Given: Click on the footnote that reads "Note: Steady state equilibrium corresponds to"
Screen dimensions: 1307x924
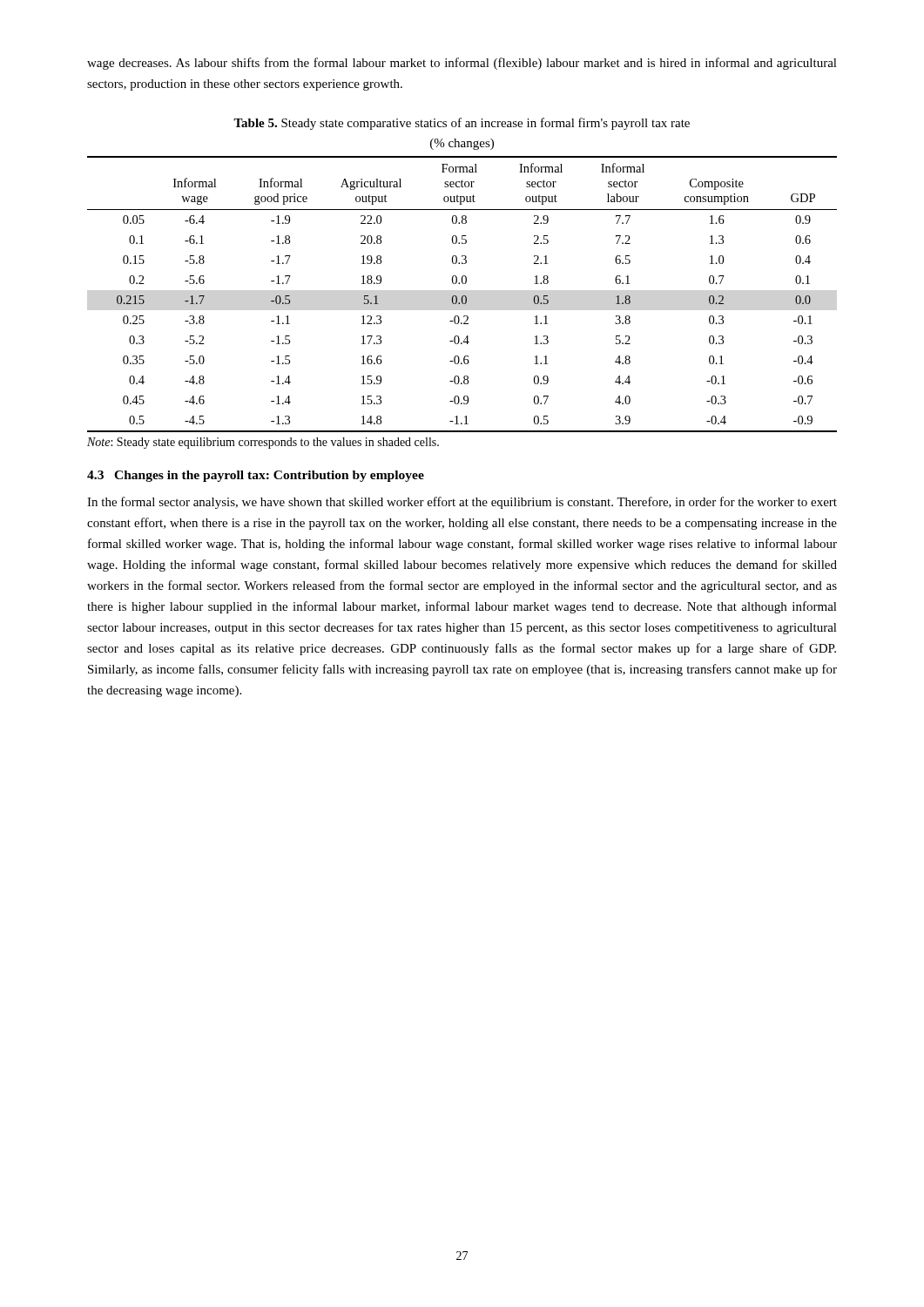Looking at the screenshot, I should [x=263, y=442].
